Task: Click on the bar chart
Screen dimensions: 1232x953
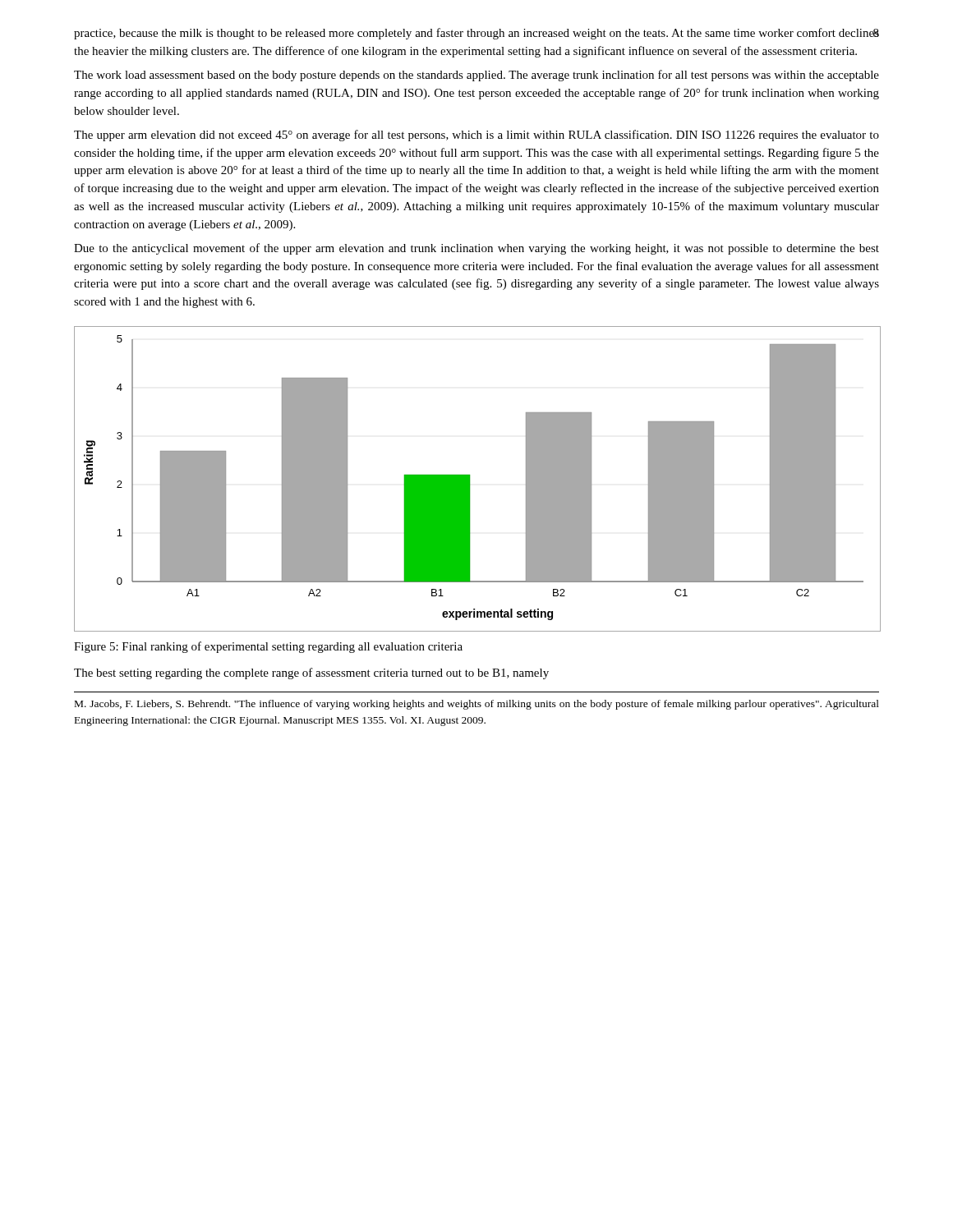Action: pos(476,479)
